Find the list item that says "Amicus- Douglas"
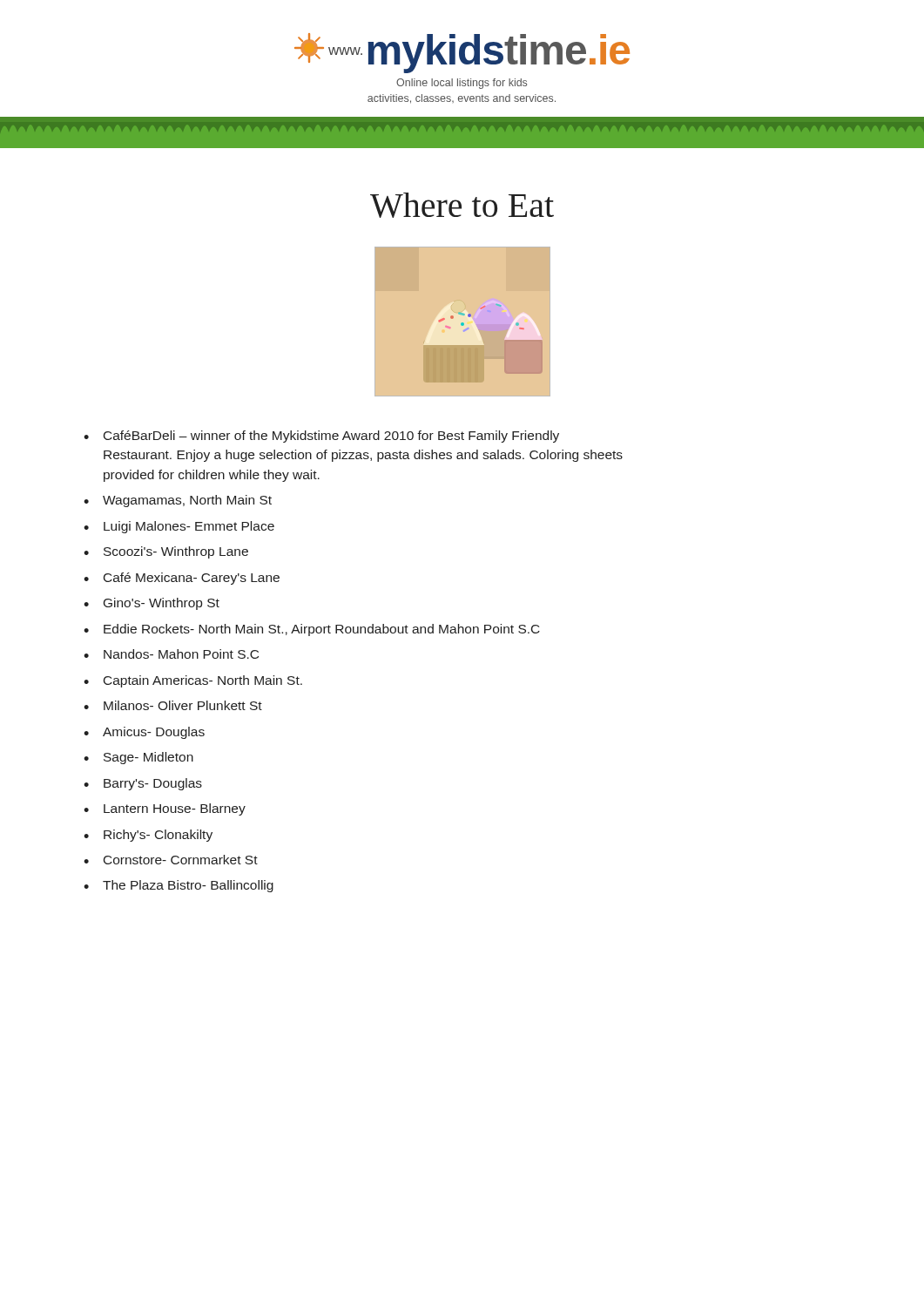 click(x=154, y=731)
